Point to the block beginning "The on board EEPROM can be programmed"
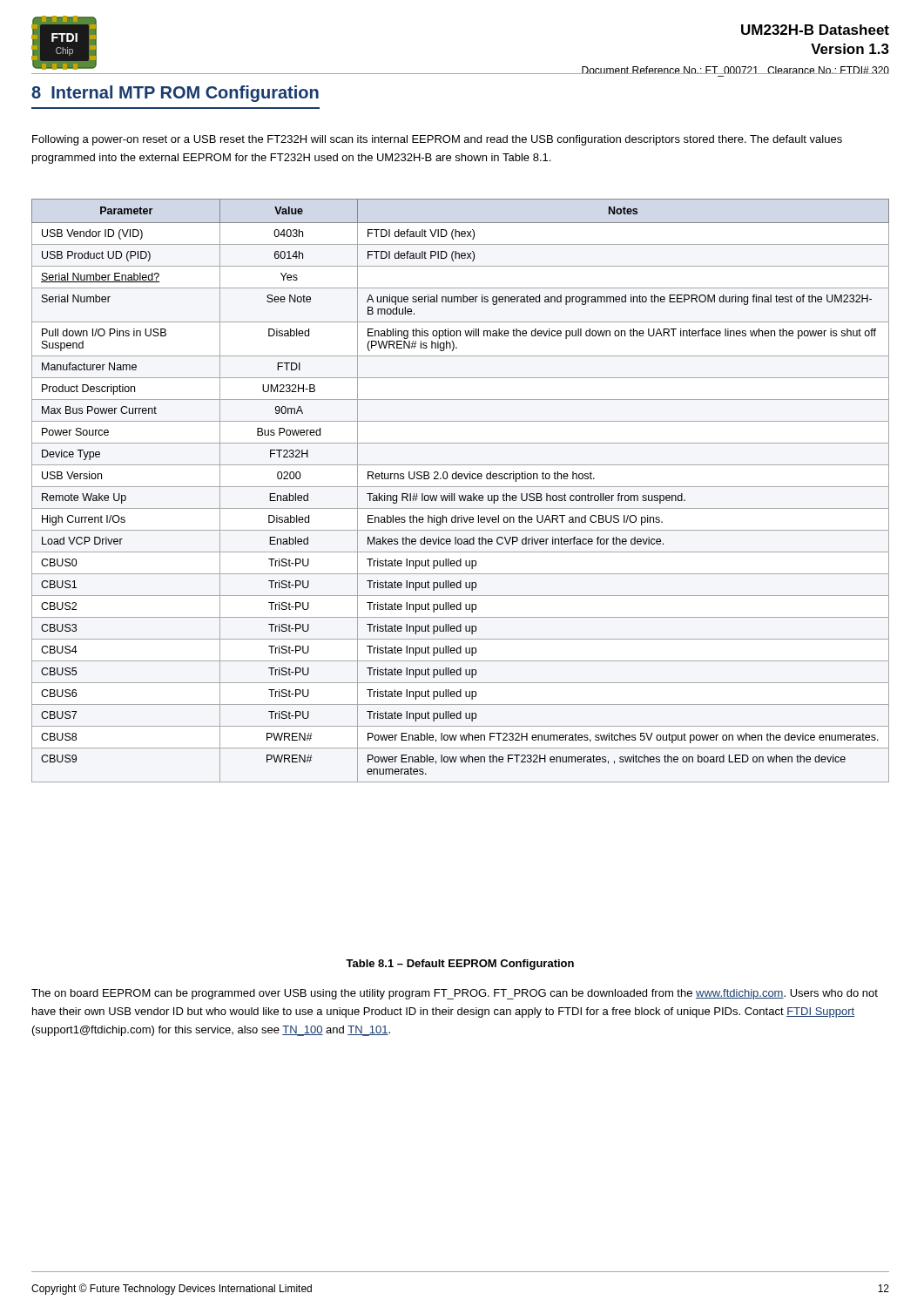924x1307 pixels. coord(455,1011)
